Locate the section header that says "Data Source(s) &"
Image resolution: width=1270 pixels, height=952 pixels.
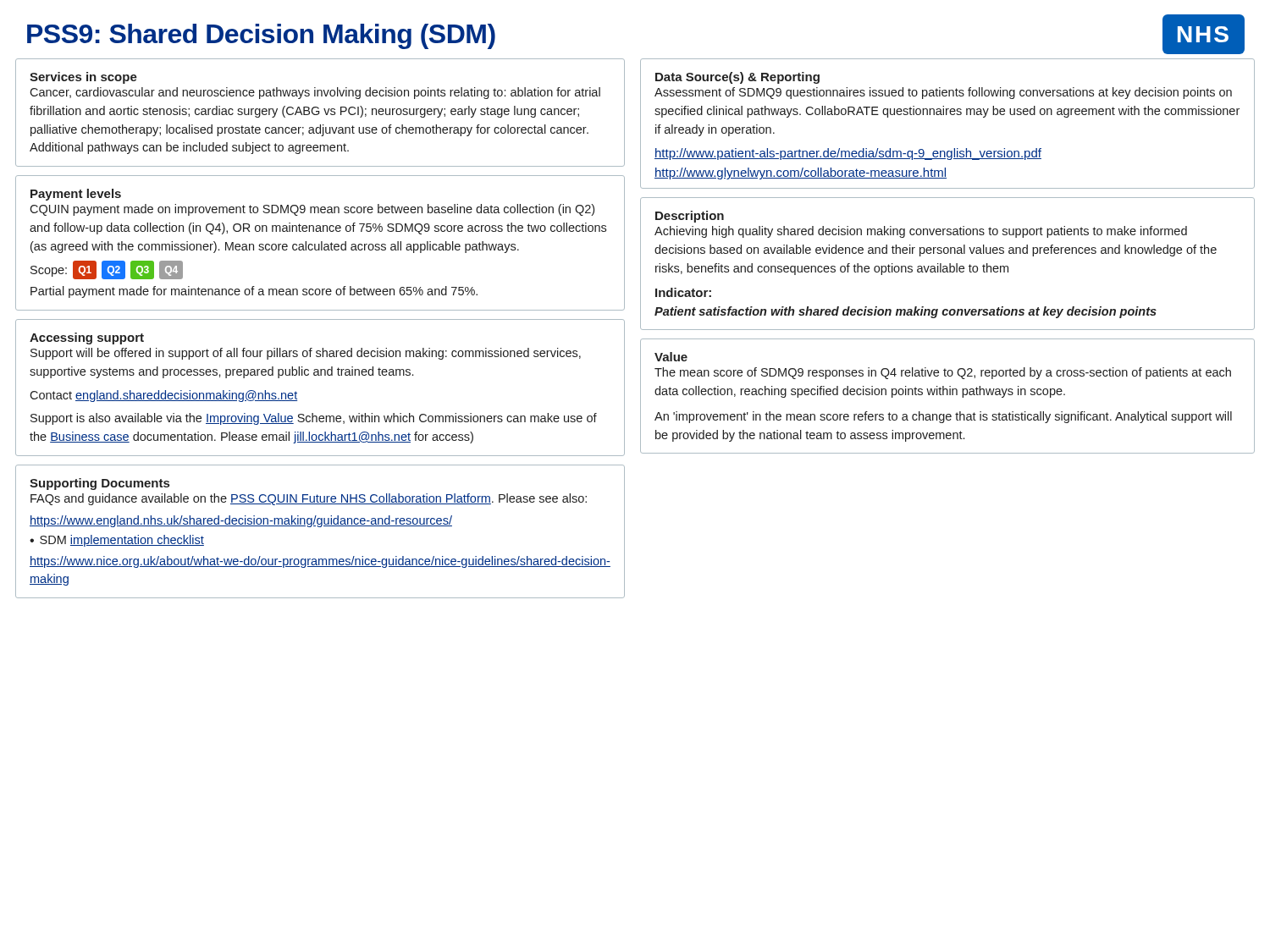[x=737, y=77]
